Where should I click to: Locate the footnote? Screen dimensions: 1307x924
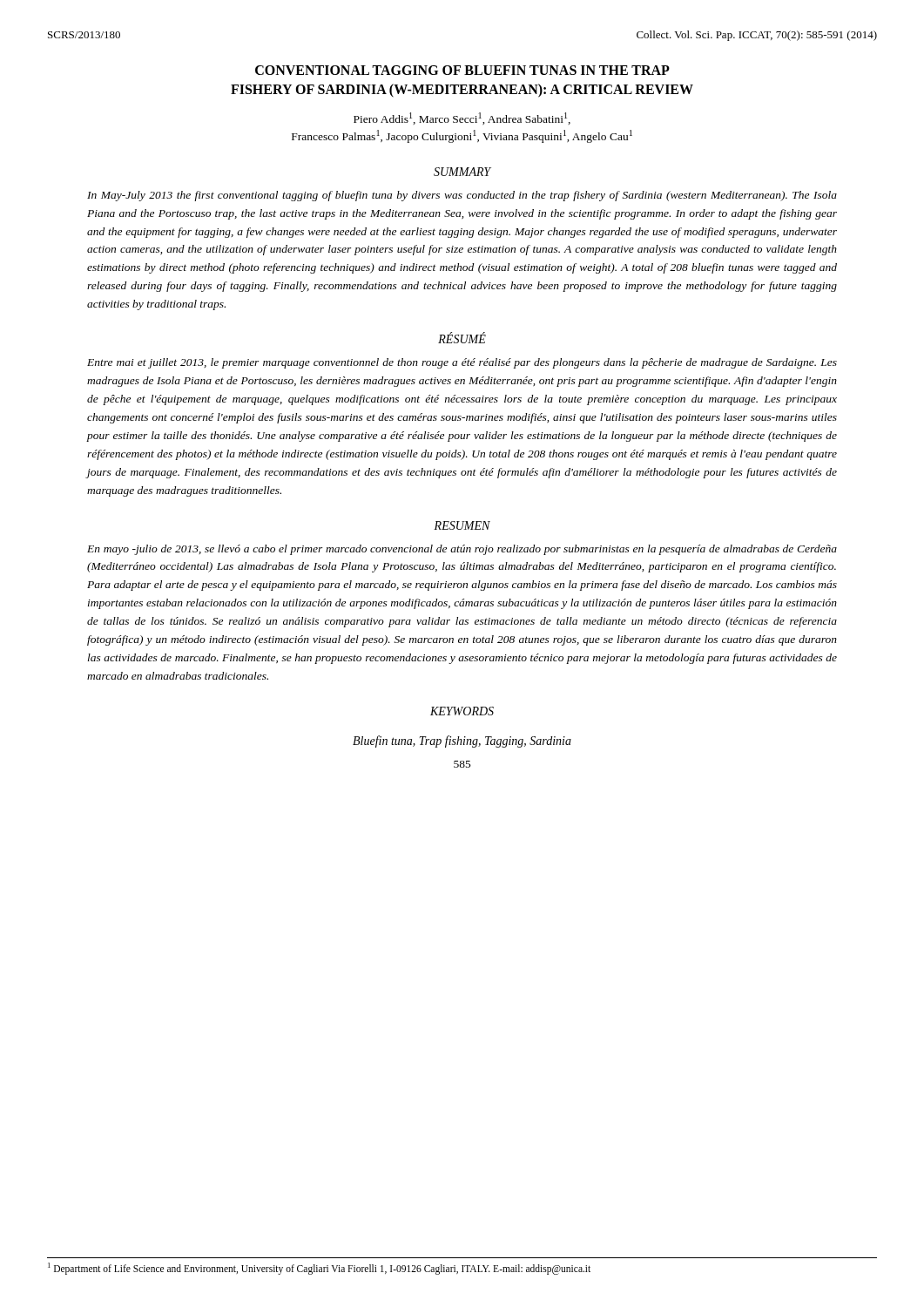[319, 1267]
